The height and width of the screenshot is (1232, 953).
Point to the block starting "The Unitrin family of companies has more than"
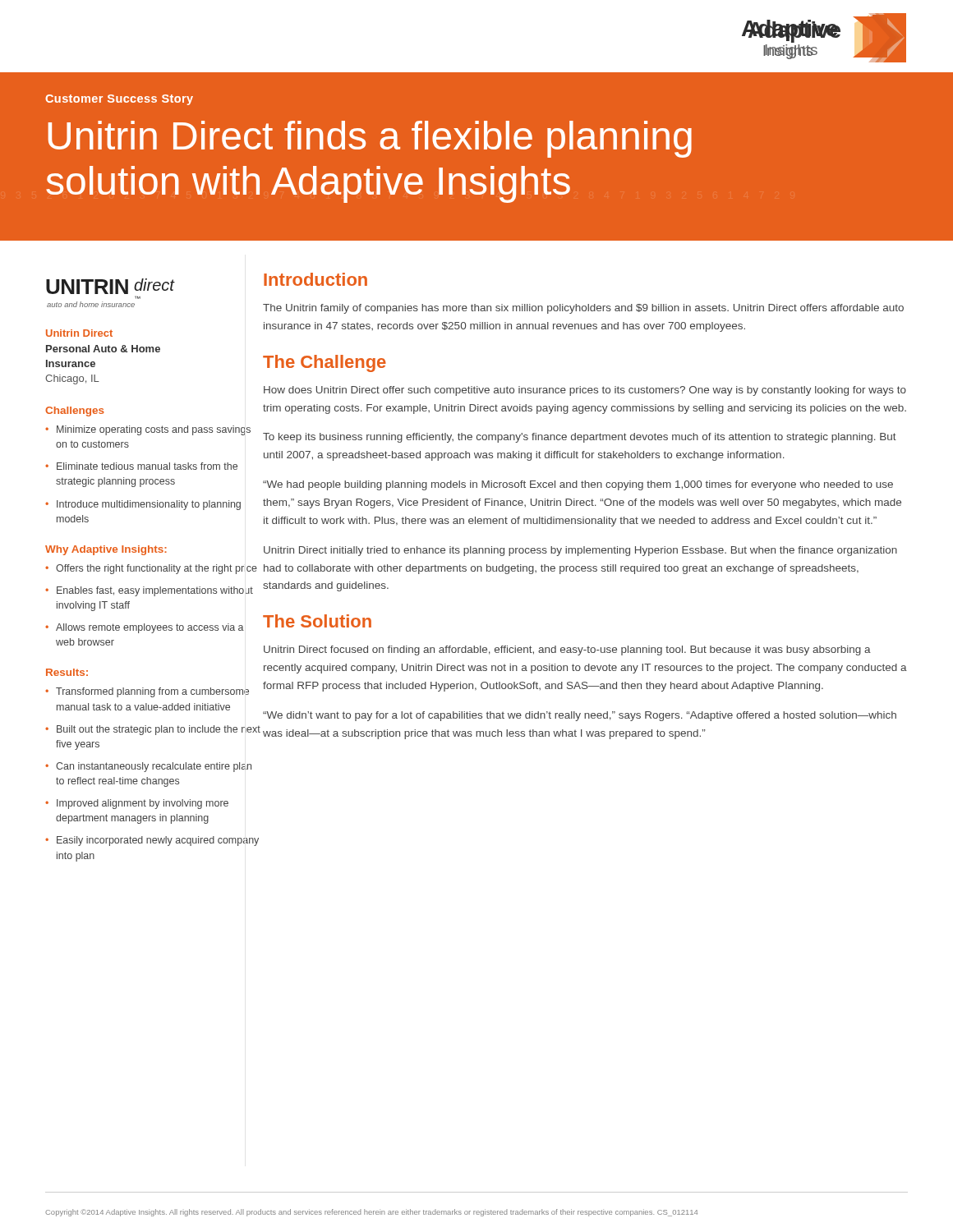(584, 317)
